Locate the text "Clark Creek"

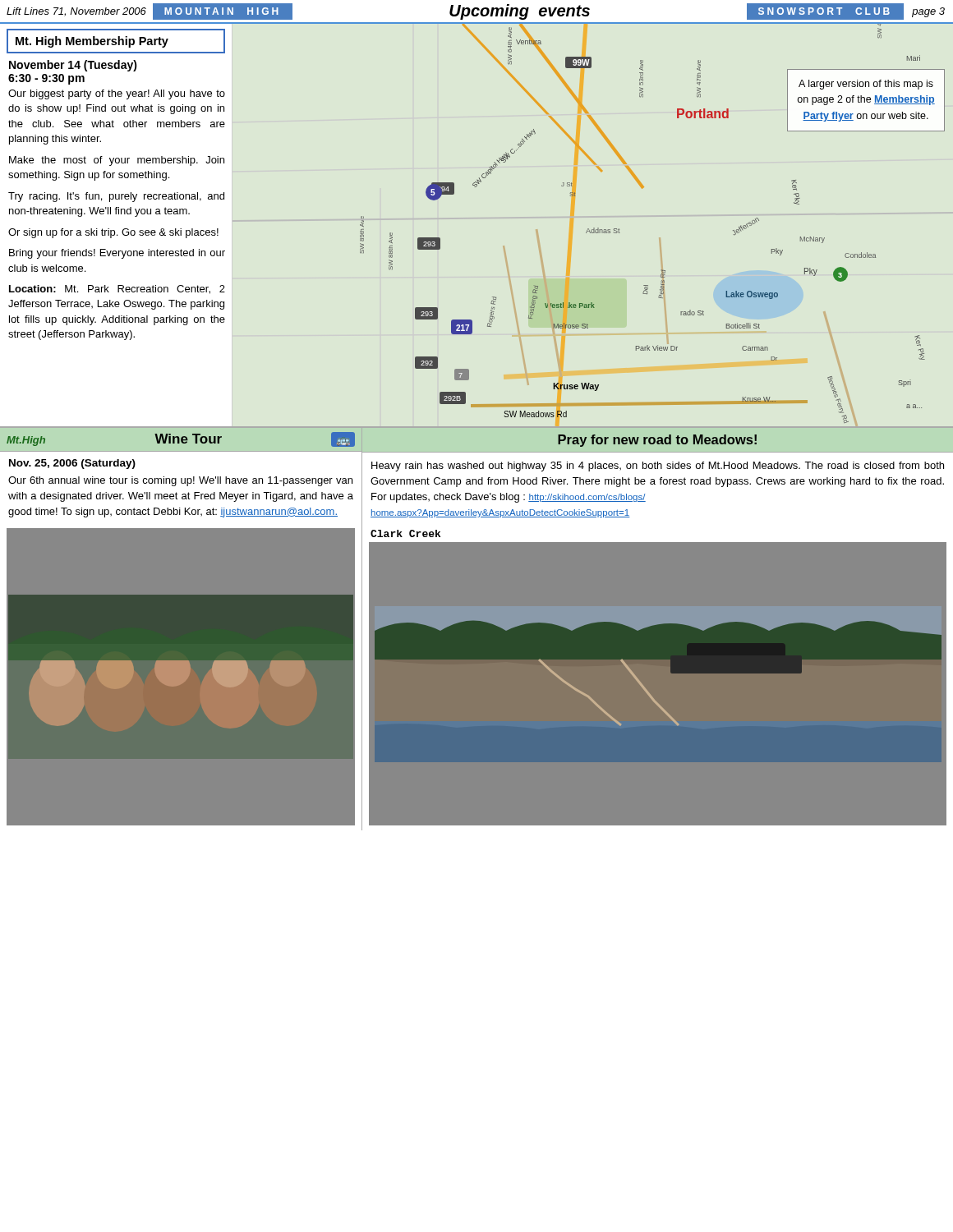click(406, 535)
